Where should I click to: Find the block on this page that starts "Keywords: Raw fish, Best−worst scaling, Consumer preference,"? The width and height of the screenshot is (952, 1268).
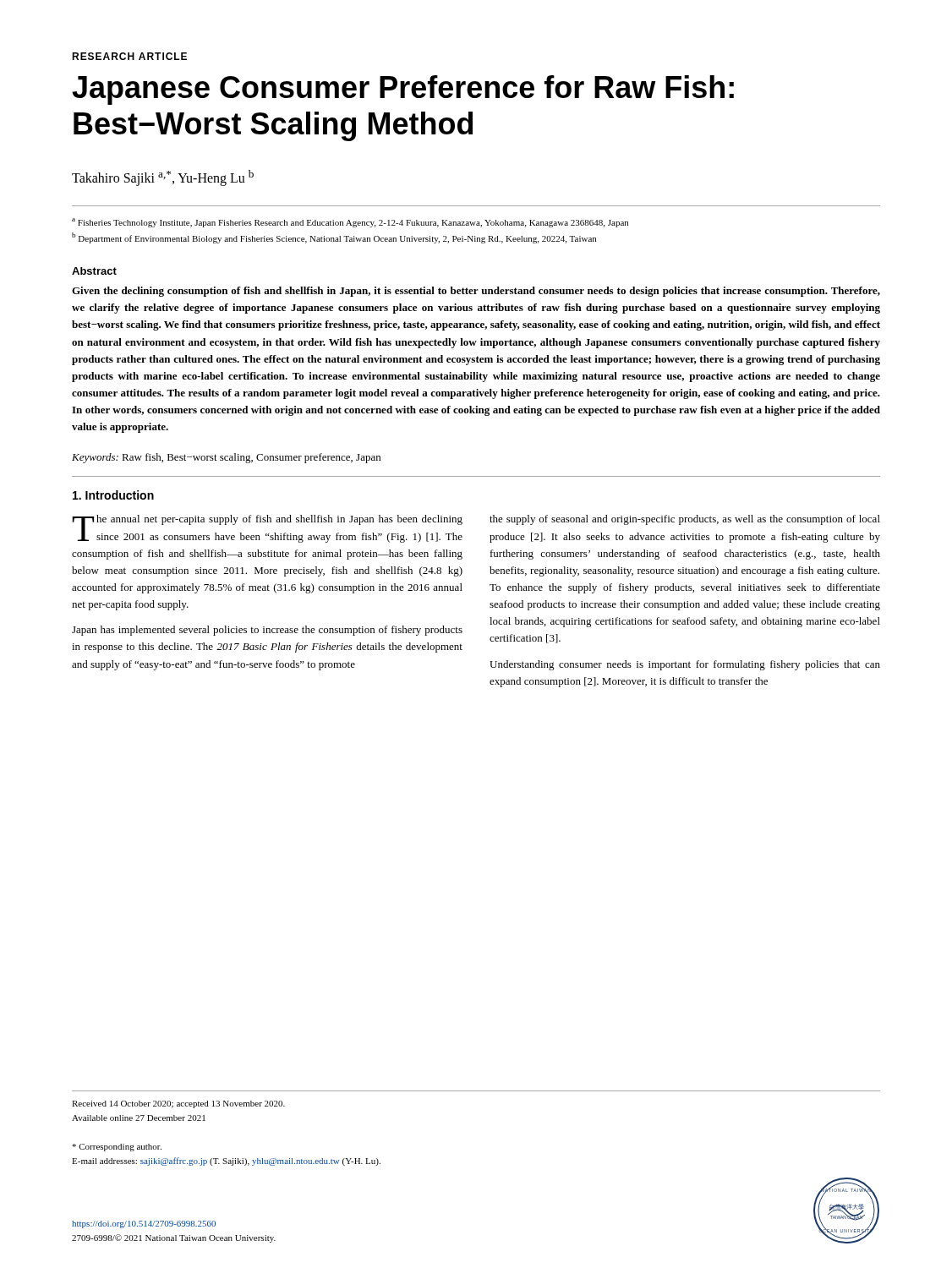(x=226, y=457)
